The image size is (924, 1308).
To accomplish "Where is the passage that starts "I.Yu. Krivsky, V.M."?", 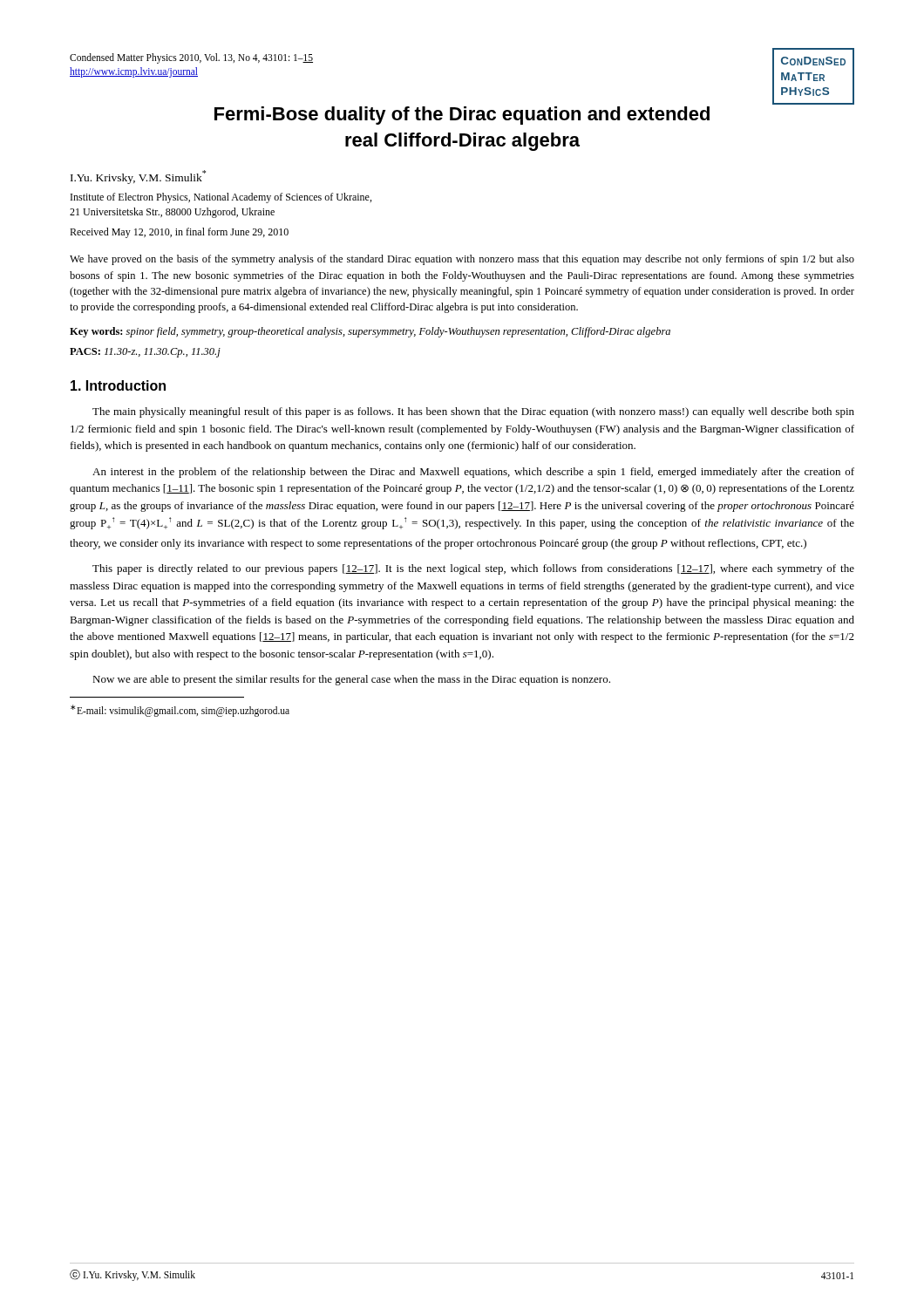I will click(x=138, y=176).
